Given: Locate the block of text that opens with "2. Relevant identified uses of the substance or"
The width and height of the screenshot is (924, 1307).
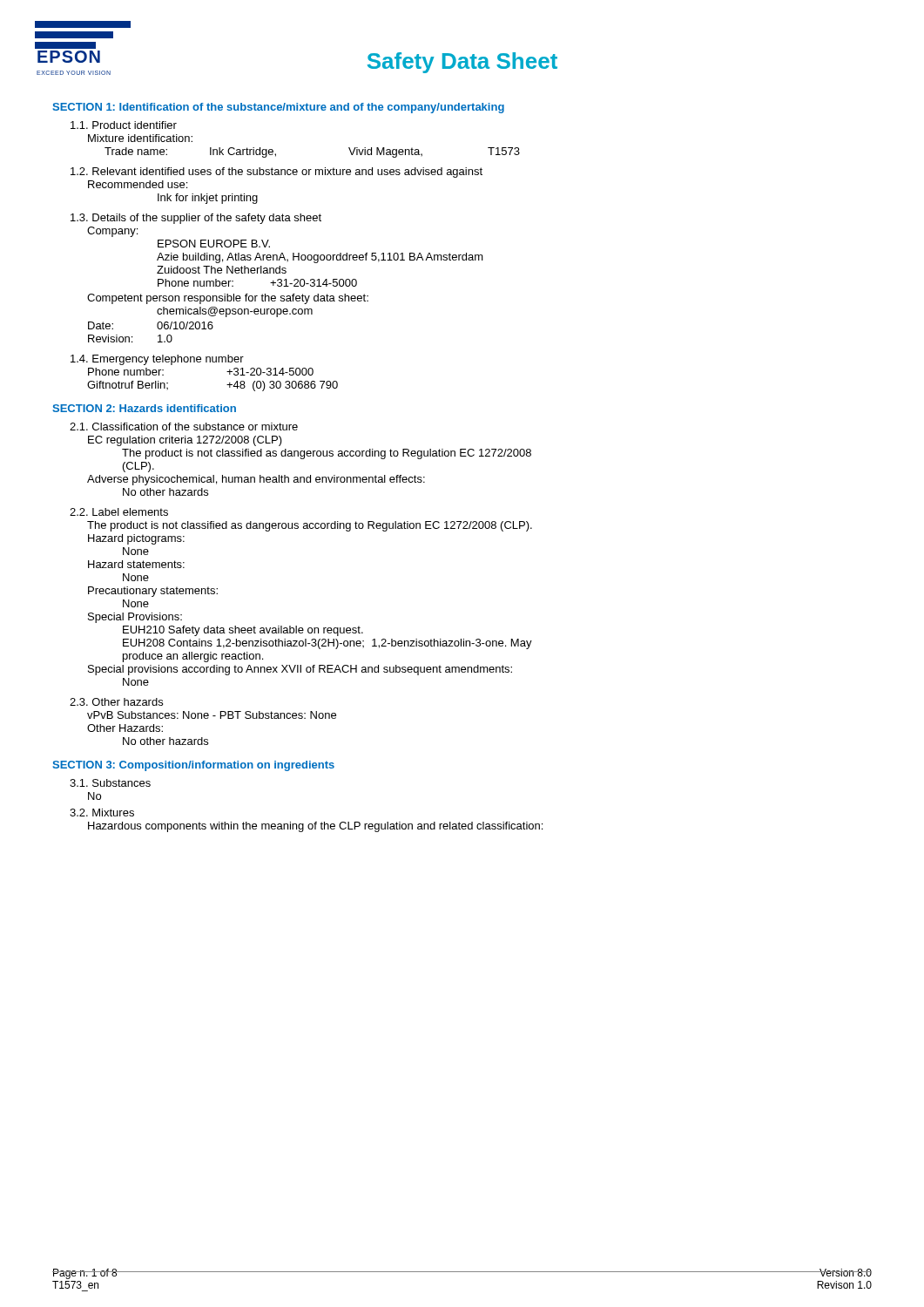Looking at the screenshot, I should [x=470, y=184].
